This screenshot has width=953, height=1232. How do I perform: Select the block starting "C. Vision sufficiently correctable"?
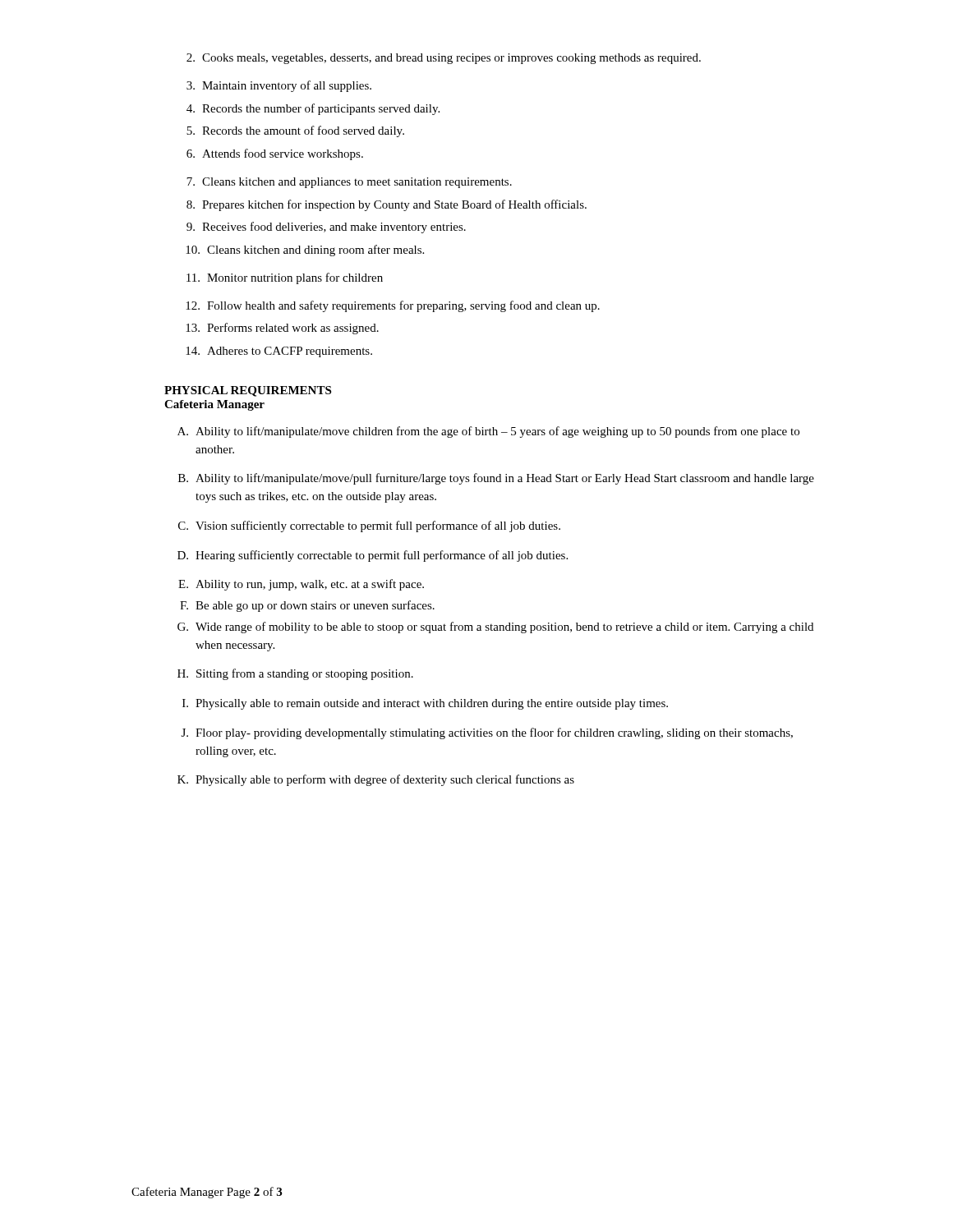point(493,526)
